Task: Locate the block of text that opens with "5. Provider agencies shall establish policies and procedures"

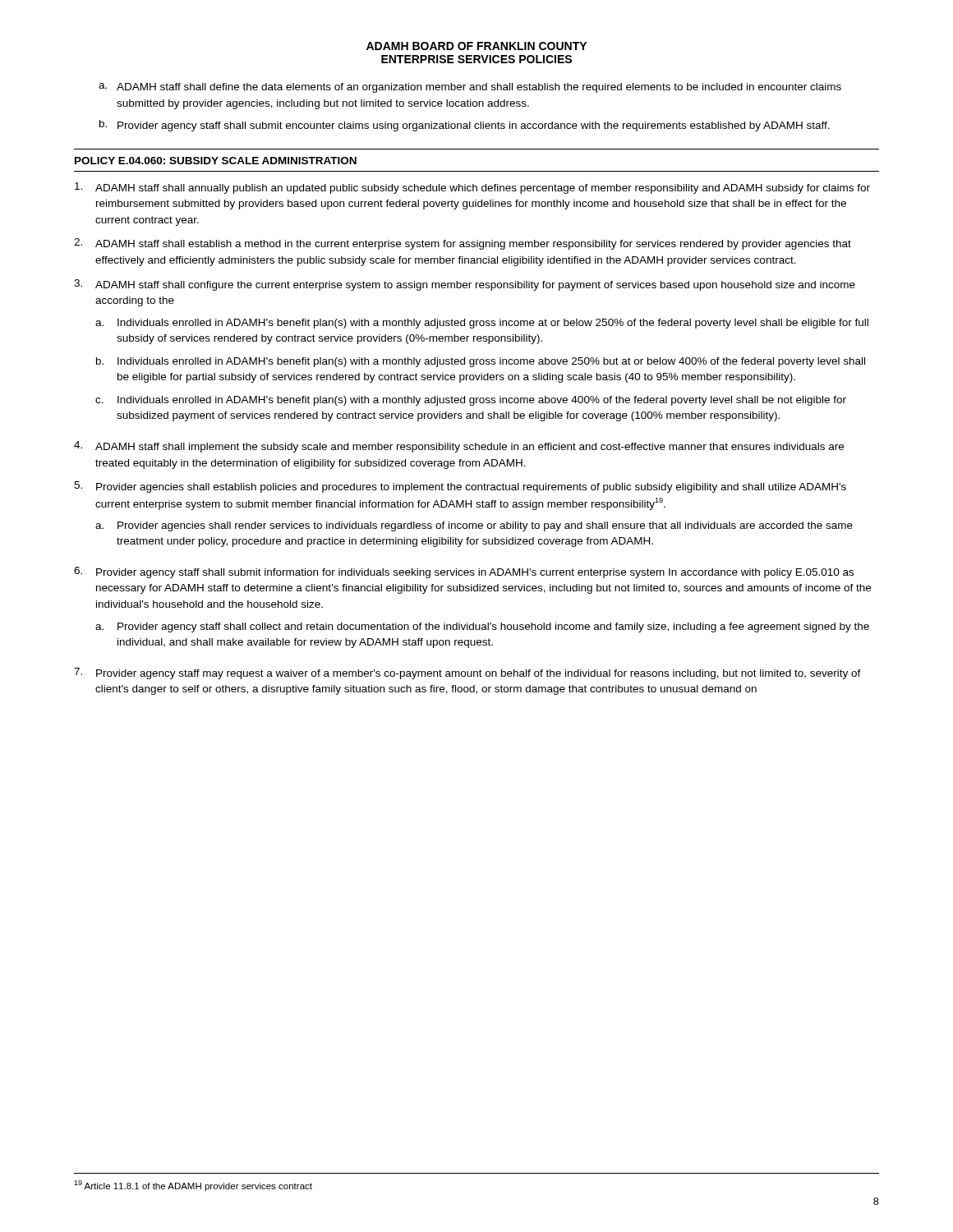Action: [x=476, y=517]
